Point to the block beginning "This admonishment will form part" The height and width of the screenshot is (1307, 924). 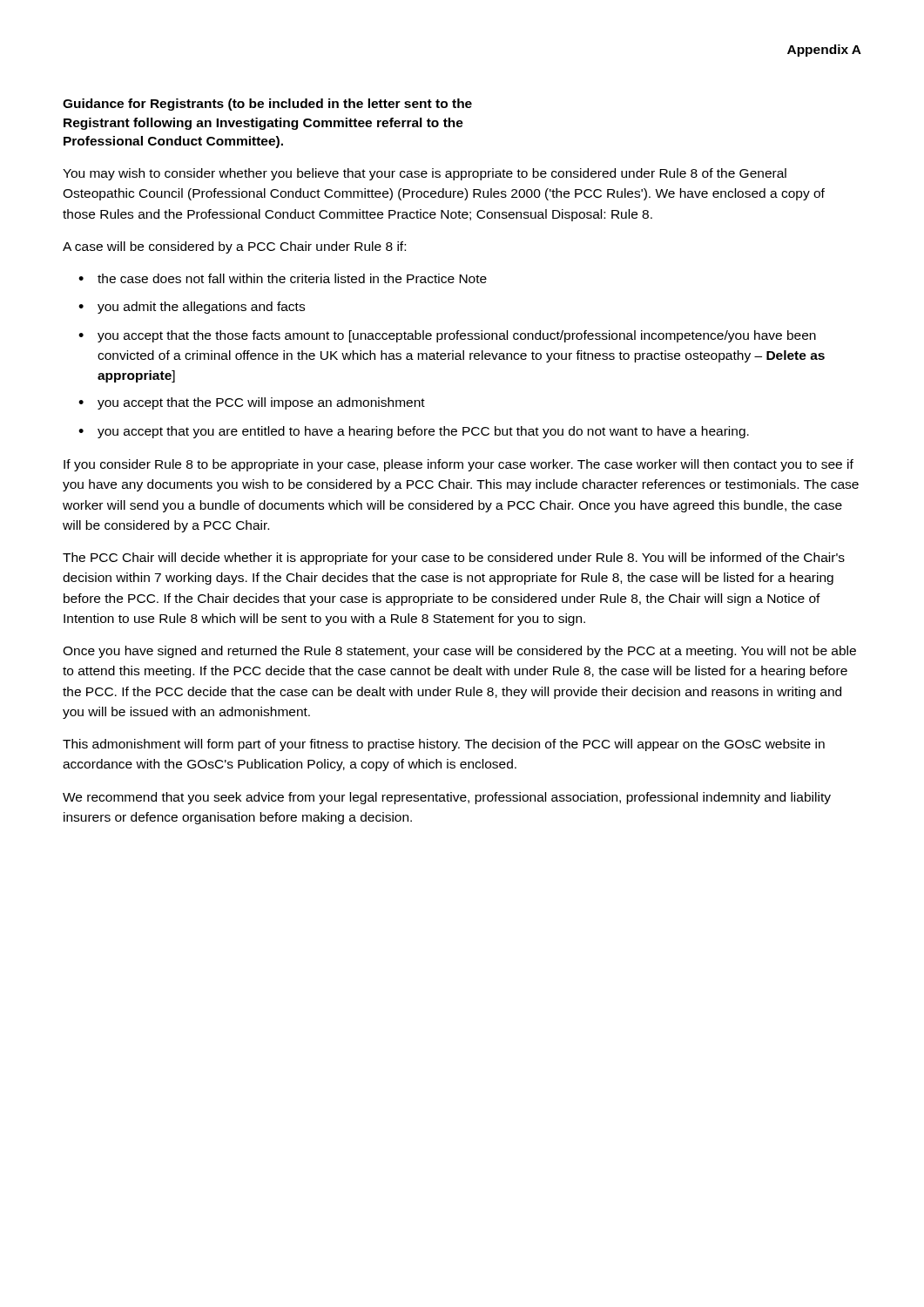point(444,754)
